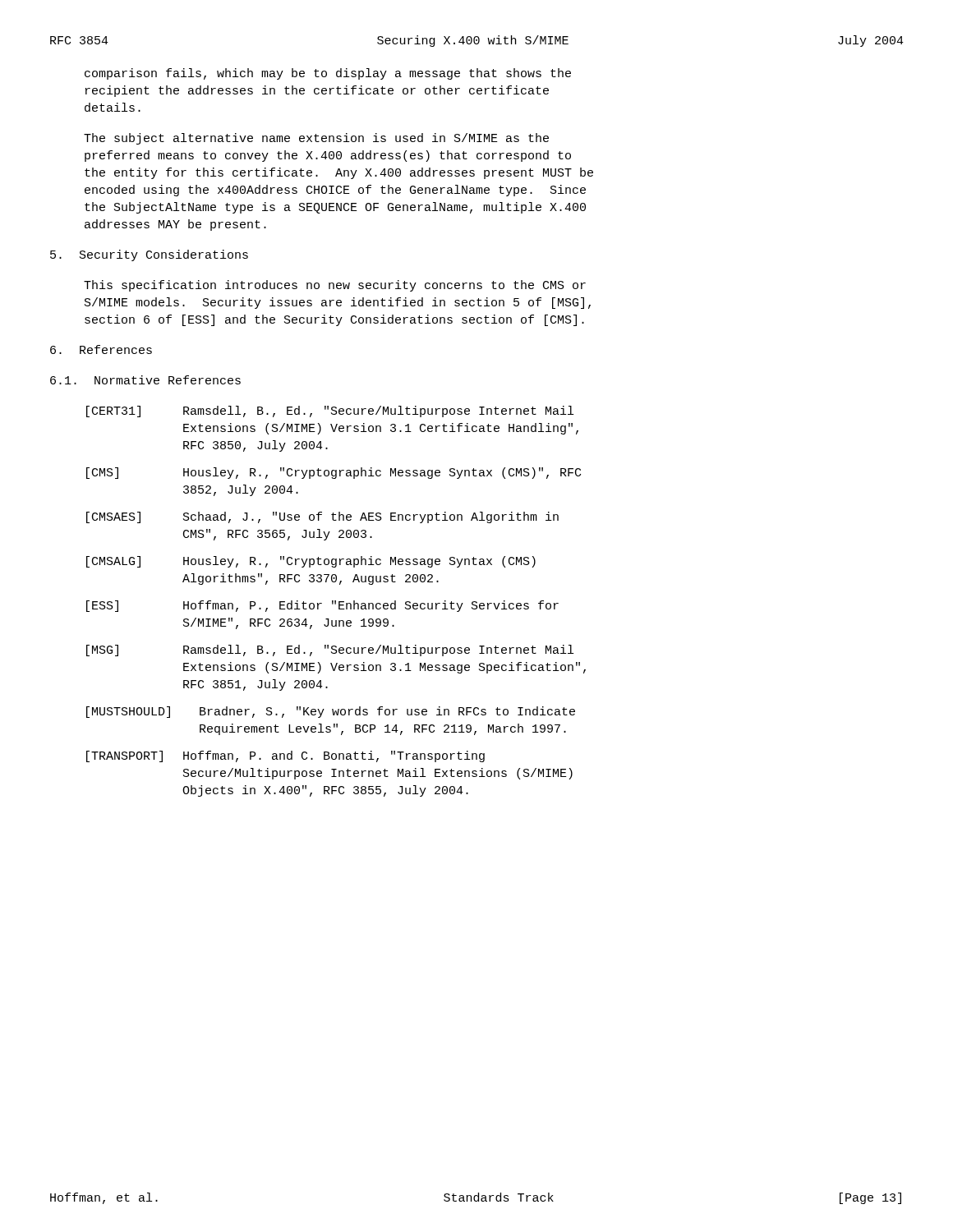The width and height of the screenshot is (953, 1232).
Task: Click the passage that begins "This specification introduces no new security"
Action: 339,304
